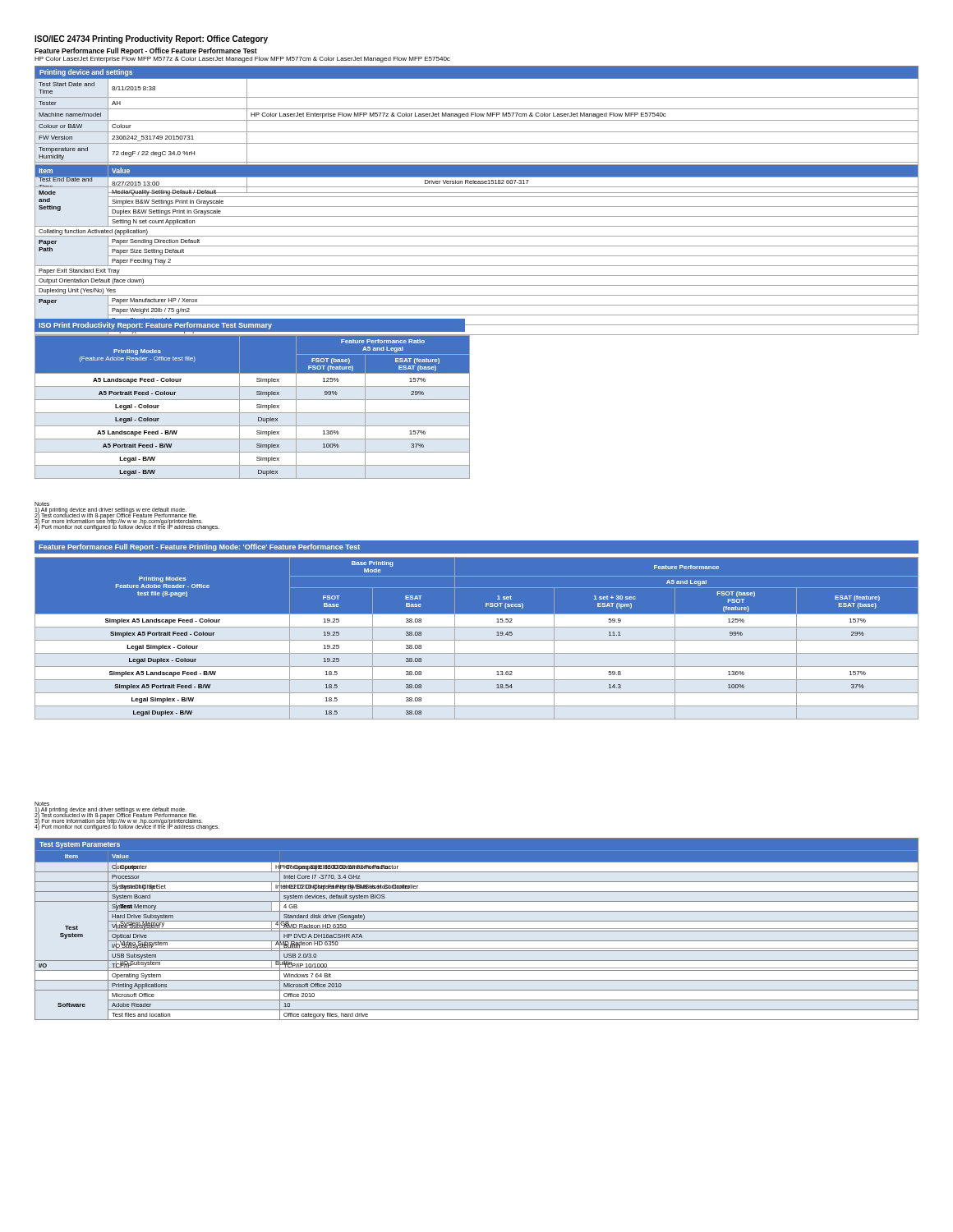The height and width of the screenshot is (1232, 953).
Task: Find the section header on this page that starts "ISO Print Productivity"
Action: point(155,325)
